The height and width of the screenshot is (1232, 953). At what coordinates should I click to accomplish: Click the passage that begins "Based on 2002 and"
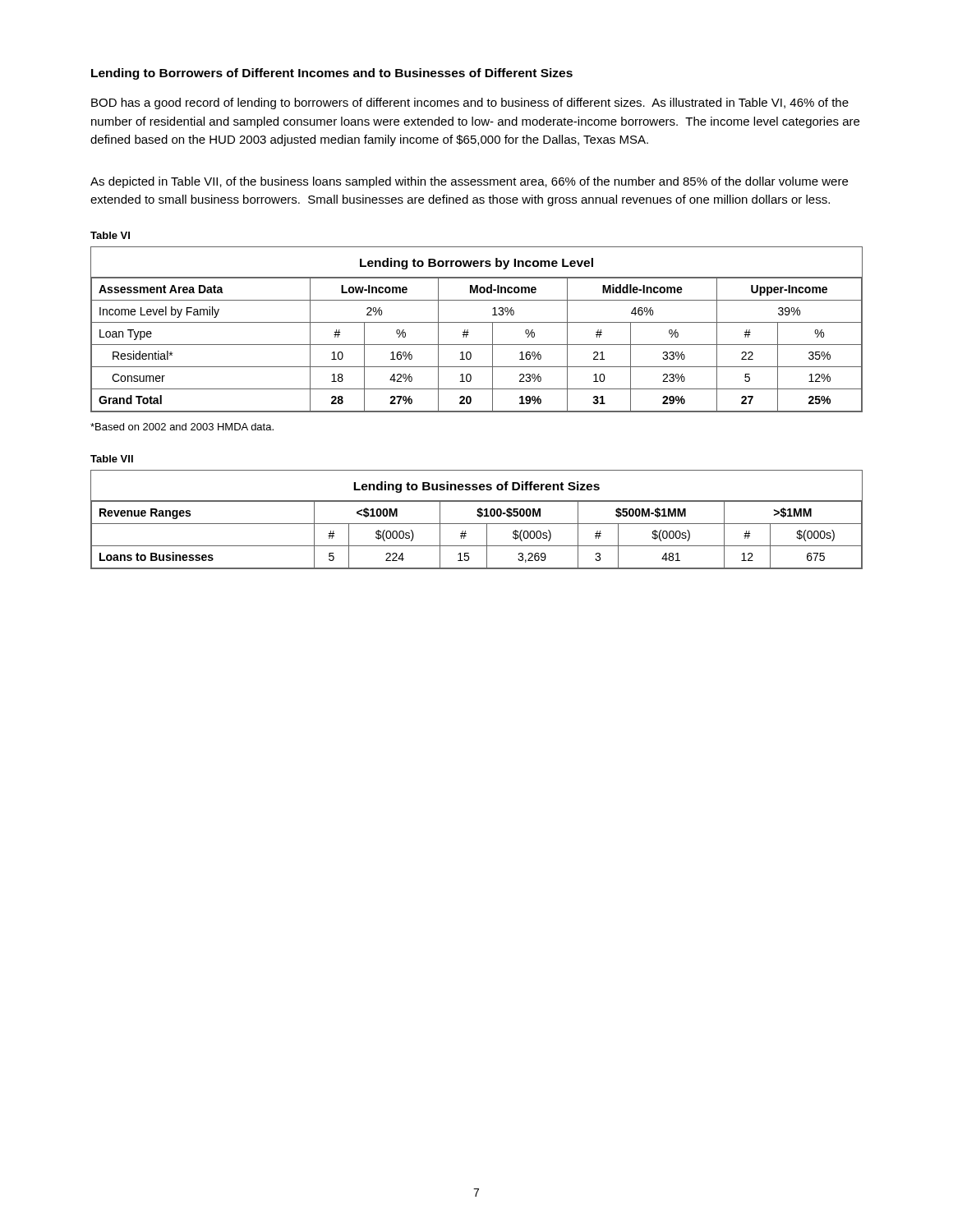[x=182, y=426]
